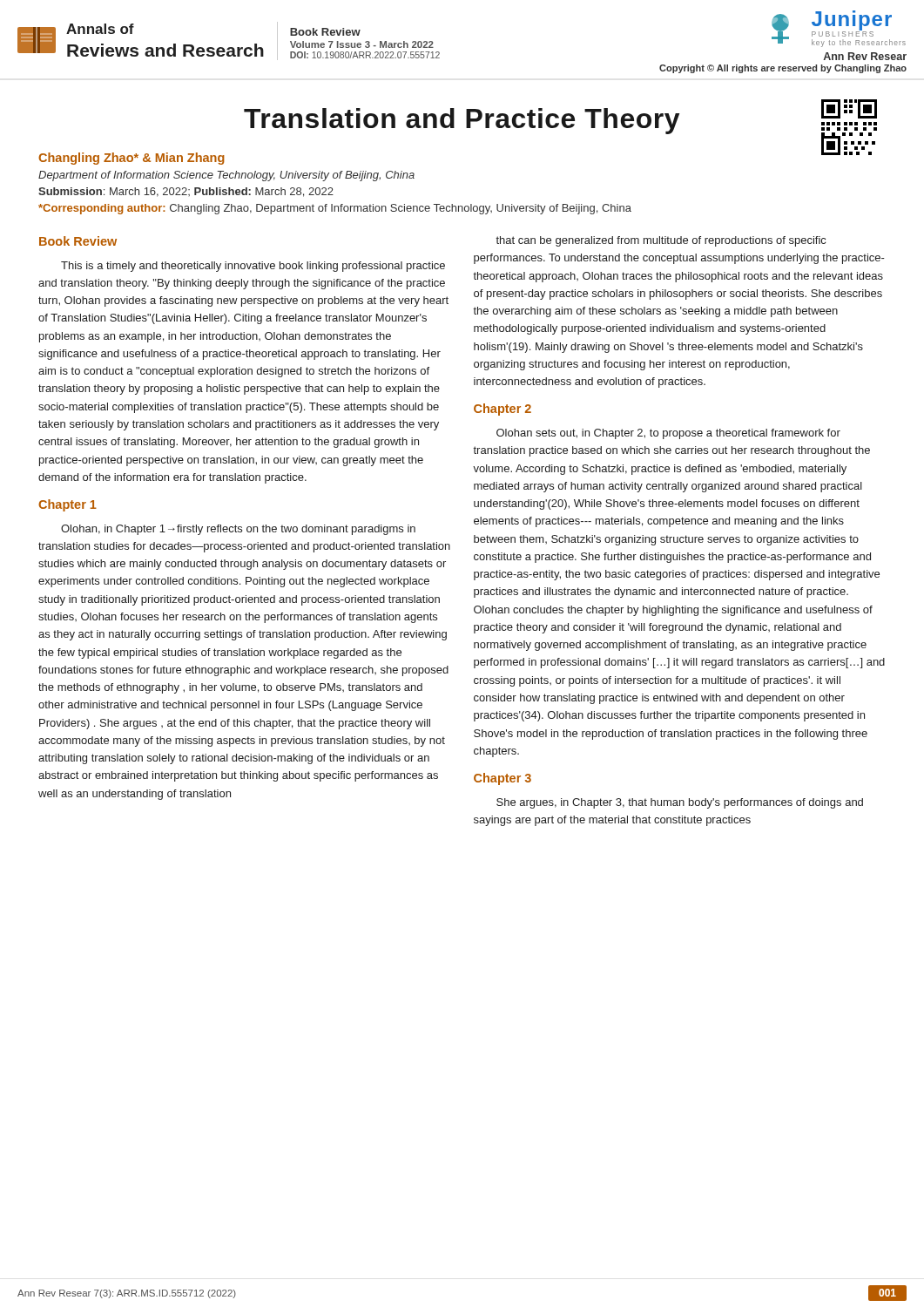Click on the text block that reads "She argues, in Chapter 3, that"
The width and height of the screenshot is (924, 1307).
click(x=669, y=811)
